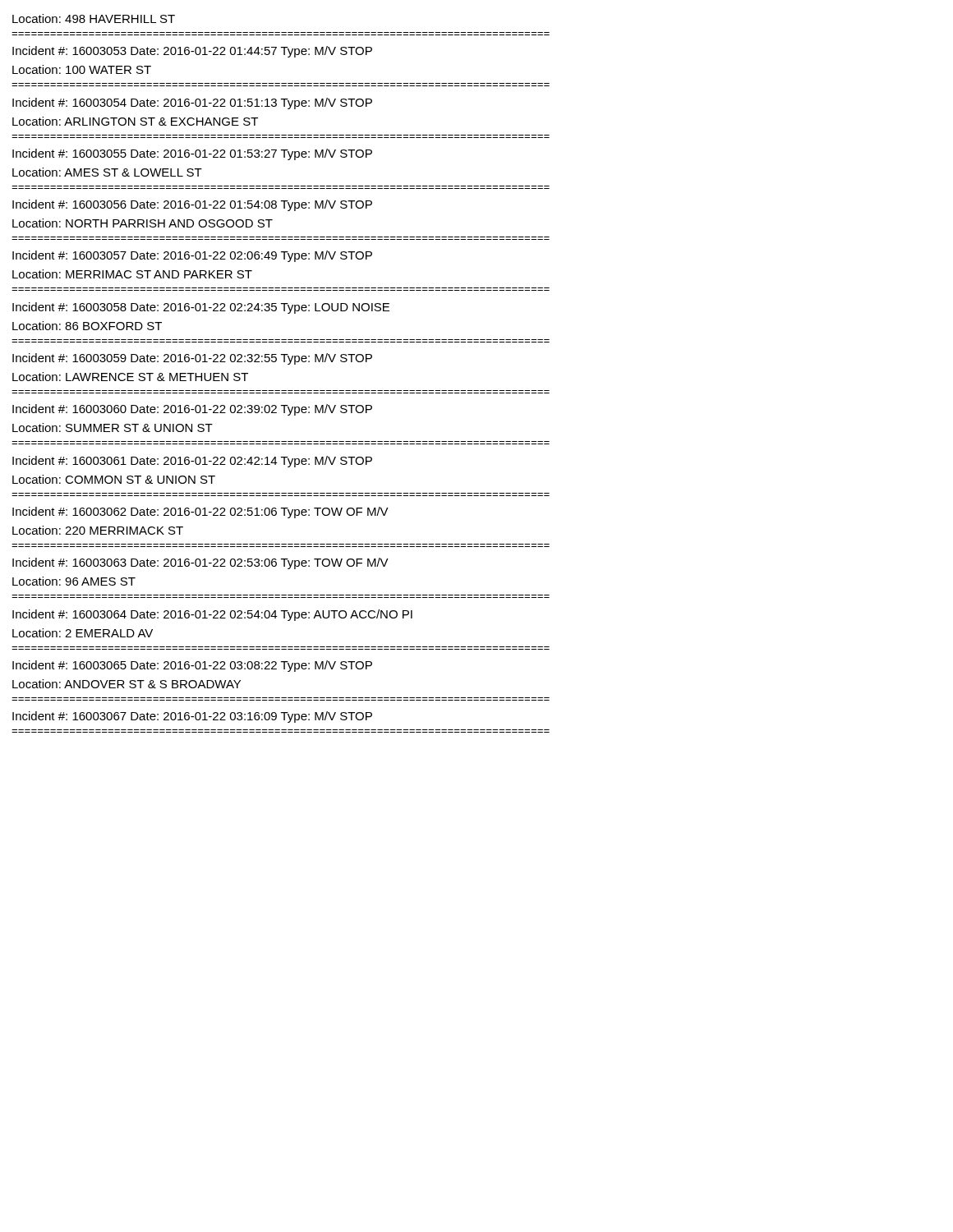
Task: Find the list item that reads "Incident #: 16003067"
Action: tap(192, 717)
